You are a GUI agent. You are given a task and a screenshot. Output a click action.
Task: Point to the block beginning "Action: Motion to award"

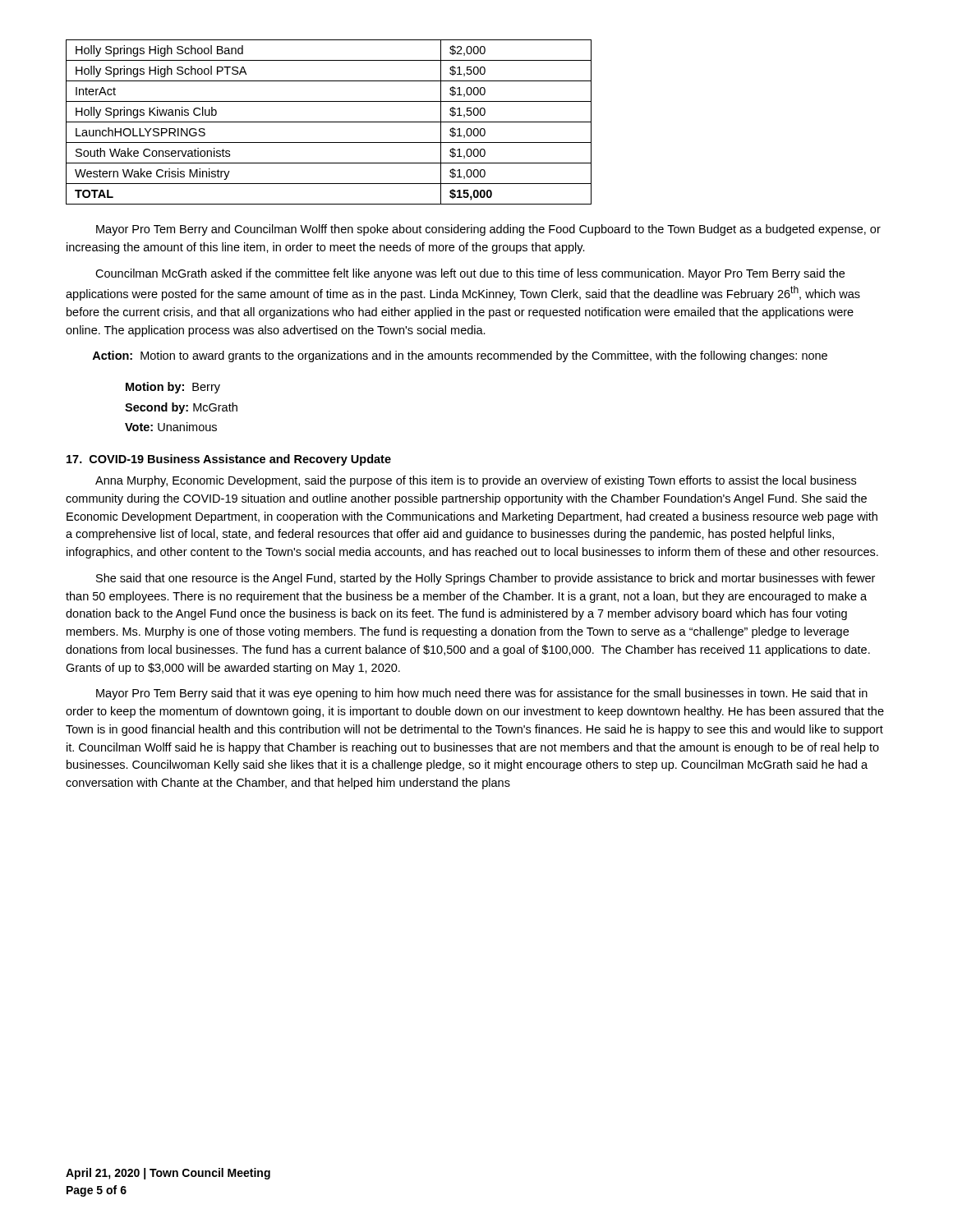447,356
